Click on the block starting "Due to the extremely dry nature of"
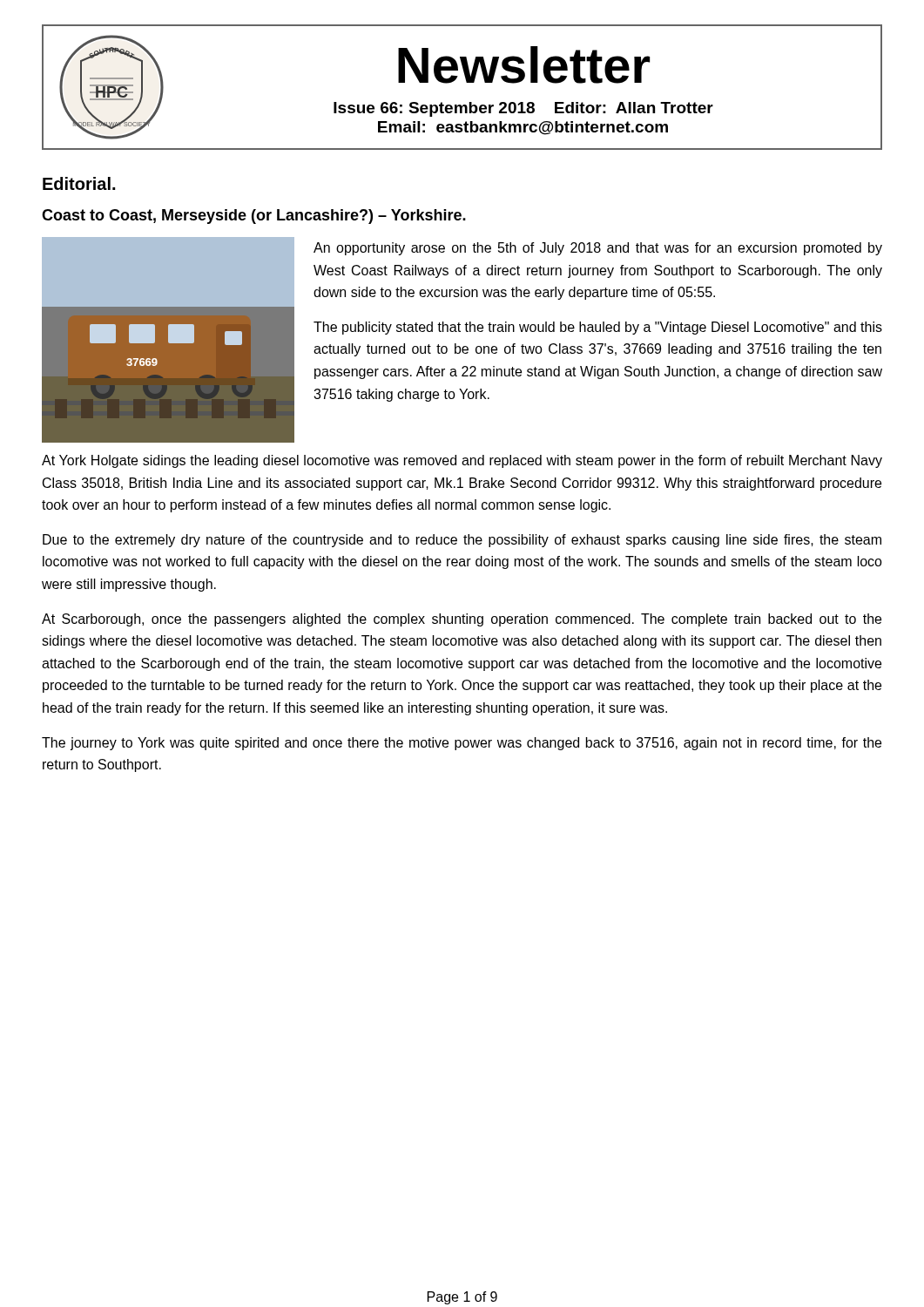The image size is (924, 1307). [462, 562]
